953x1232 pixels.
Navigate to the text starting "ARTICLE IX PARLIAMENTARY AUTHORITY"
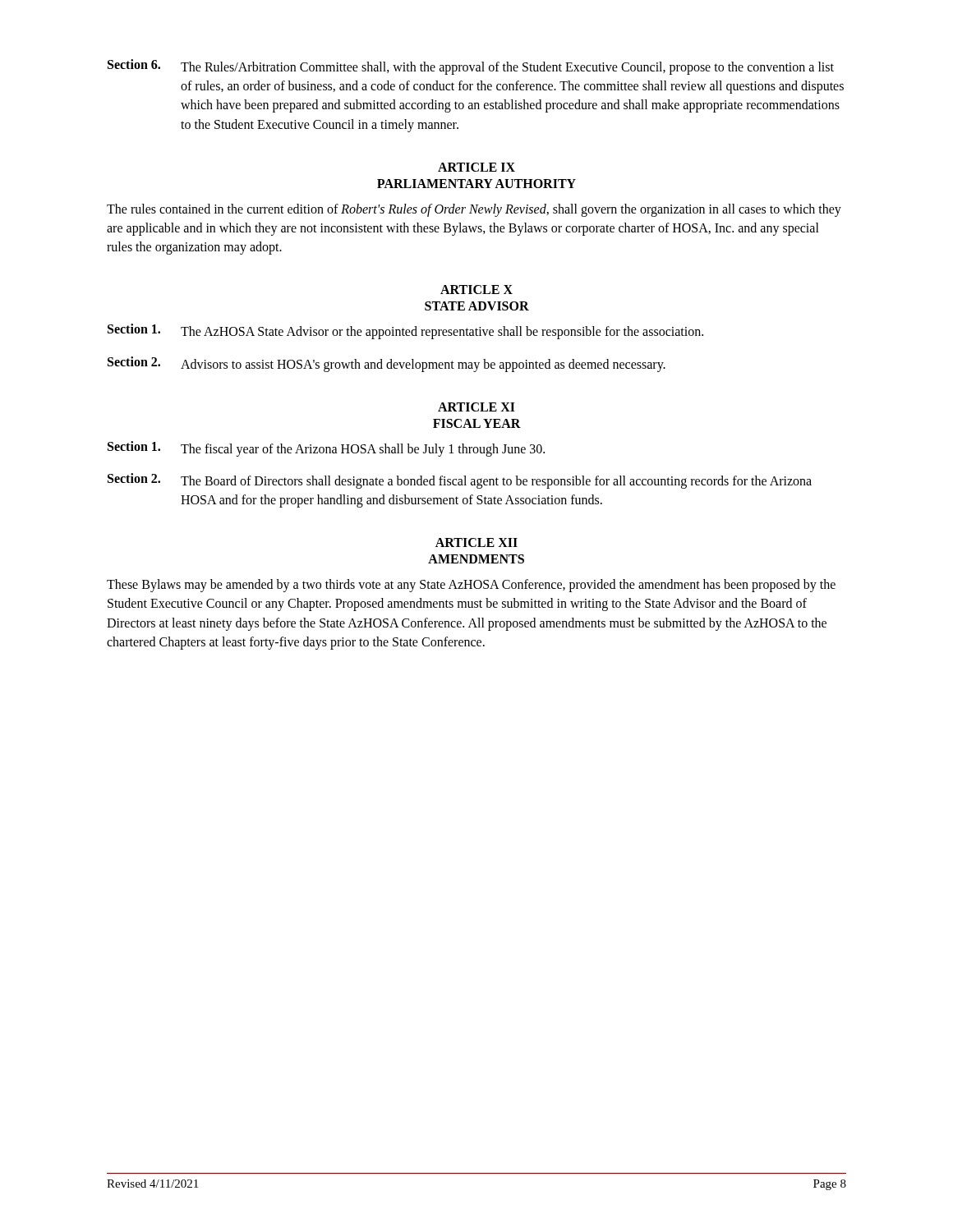[x=476, y=176]
